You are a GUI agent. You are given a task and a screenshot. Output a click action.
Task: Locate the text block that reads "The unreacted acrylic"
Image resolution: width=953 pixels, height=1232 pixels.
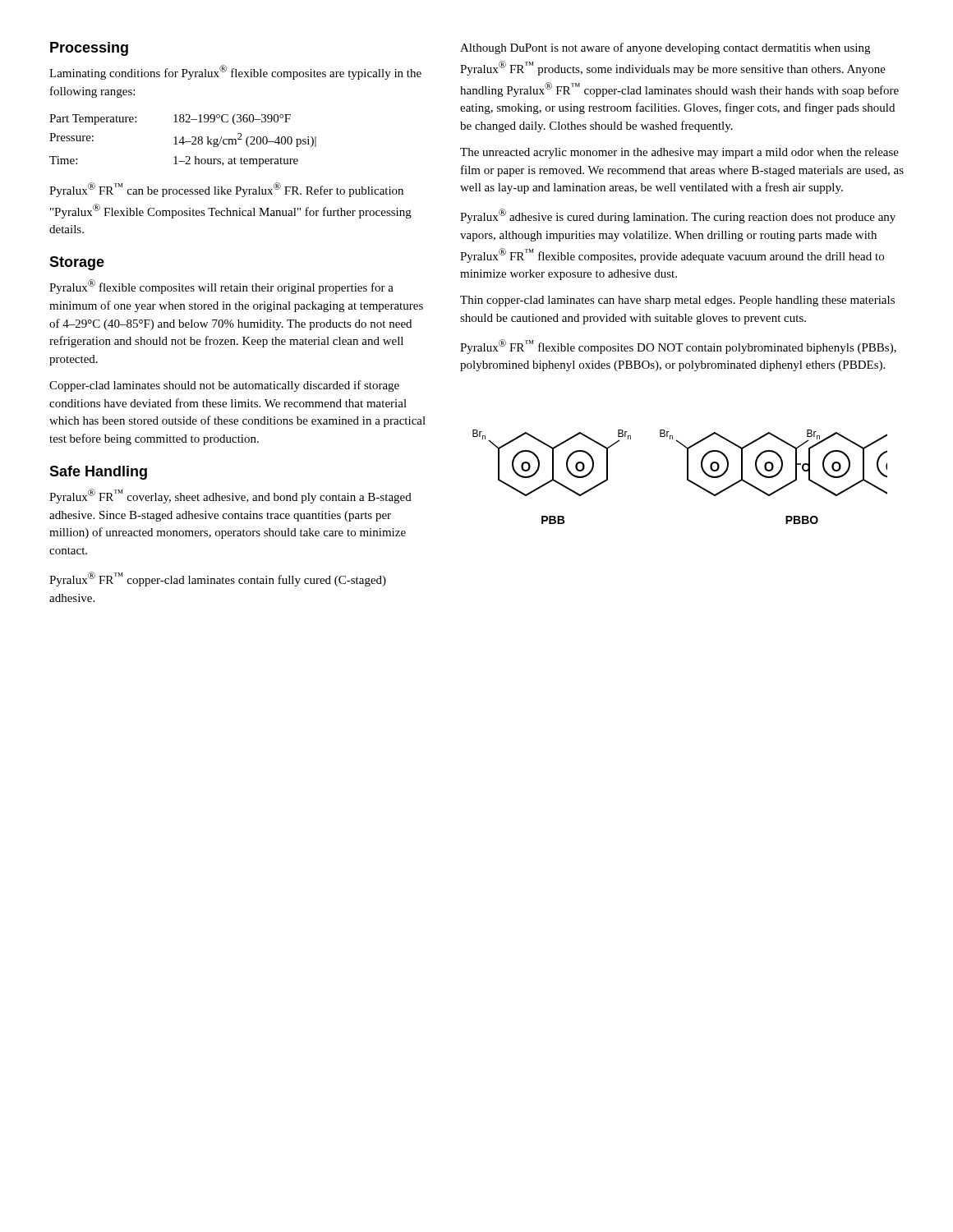point(682,170)
